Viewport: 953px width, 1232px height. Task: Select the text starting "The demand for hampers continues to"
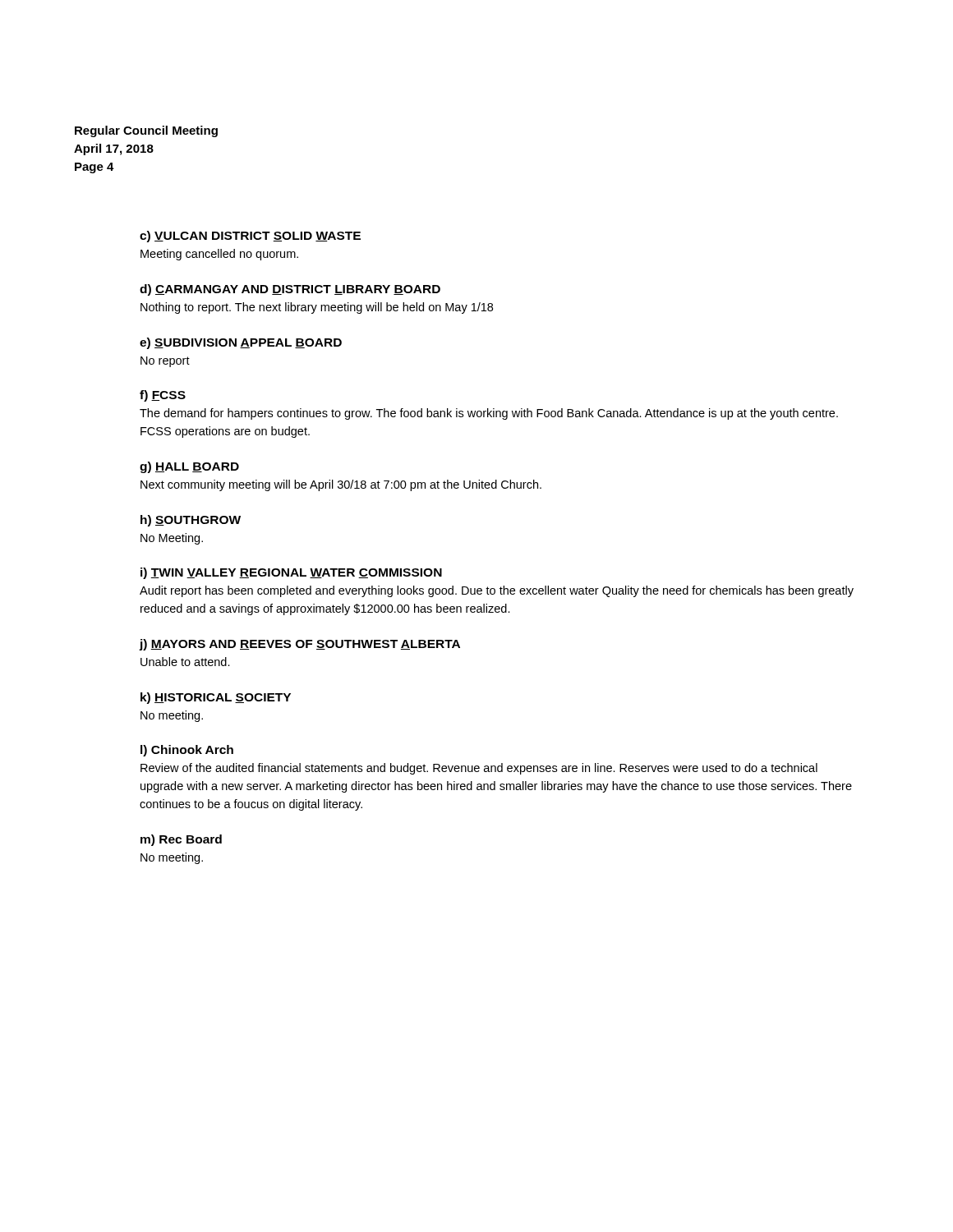[489, 422]
